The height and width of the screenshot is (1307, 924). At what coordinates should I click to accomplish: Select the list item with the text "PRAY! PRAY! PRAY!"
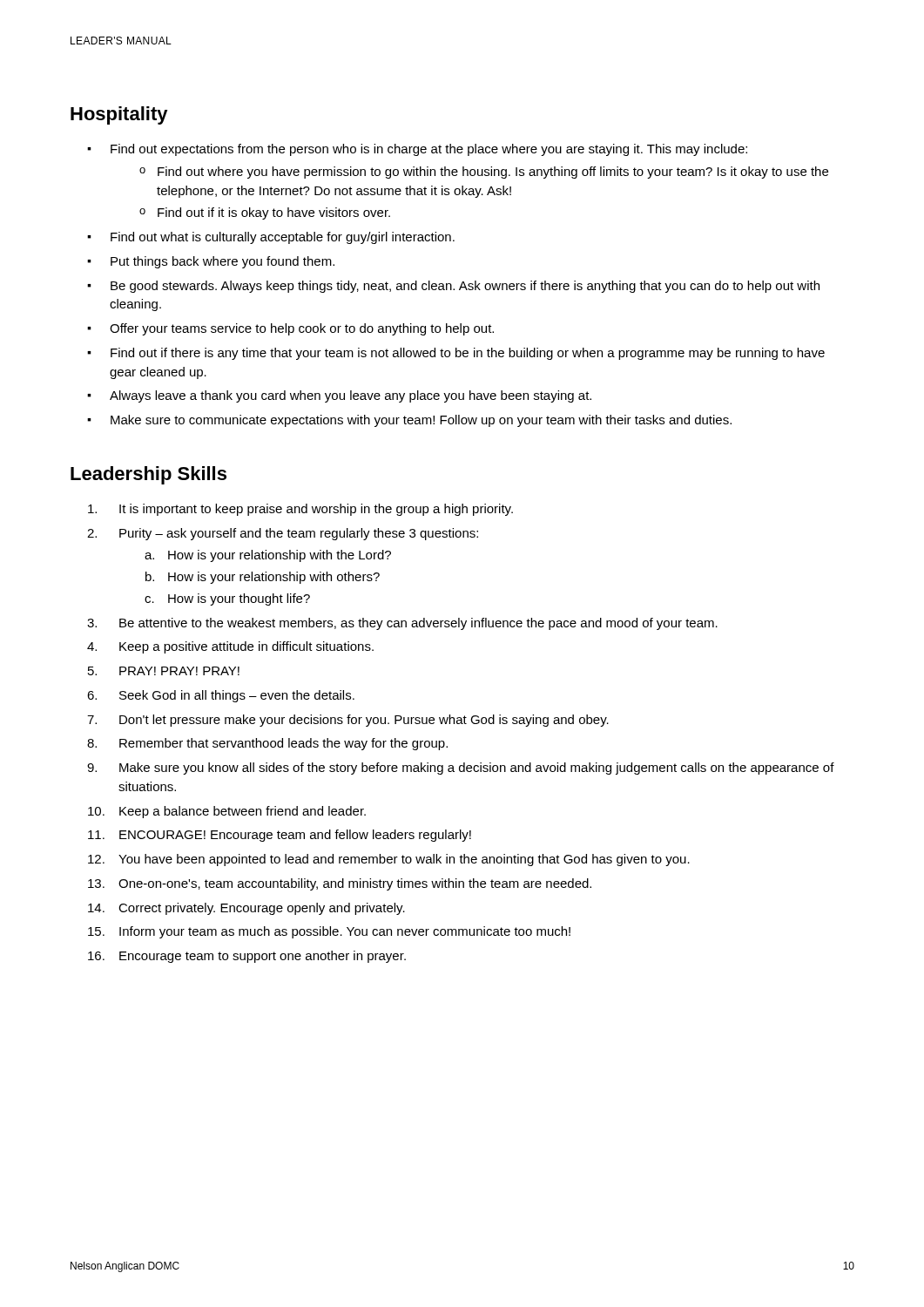pyautogui.click(x=179, y=670)
